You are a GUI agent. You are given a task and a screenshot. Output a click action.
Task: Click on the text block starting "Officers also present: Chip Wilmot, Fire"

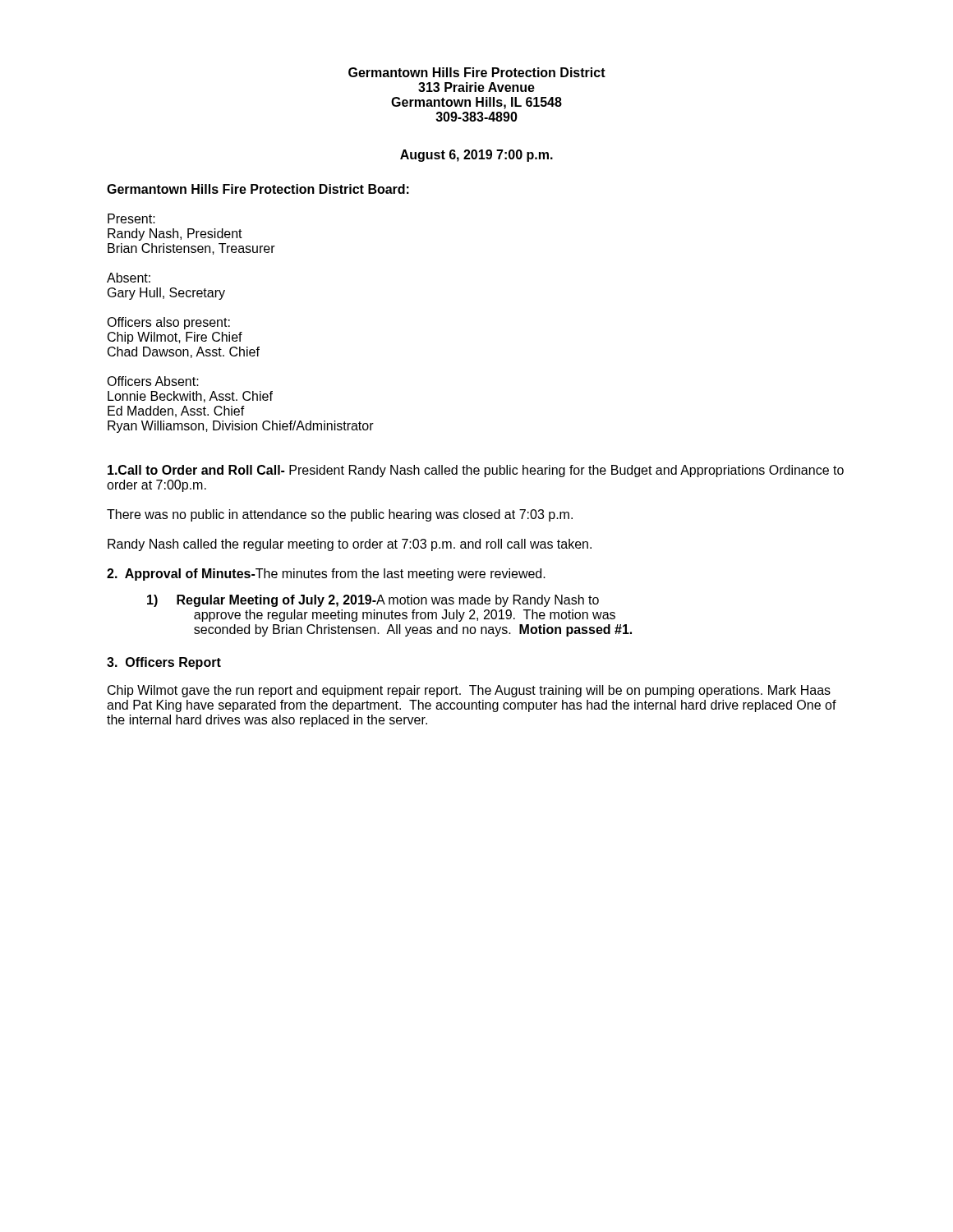183,337
